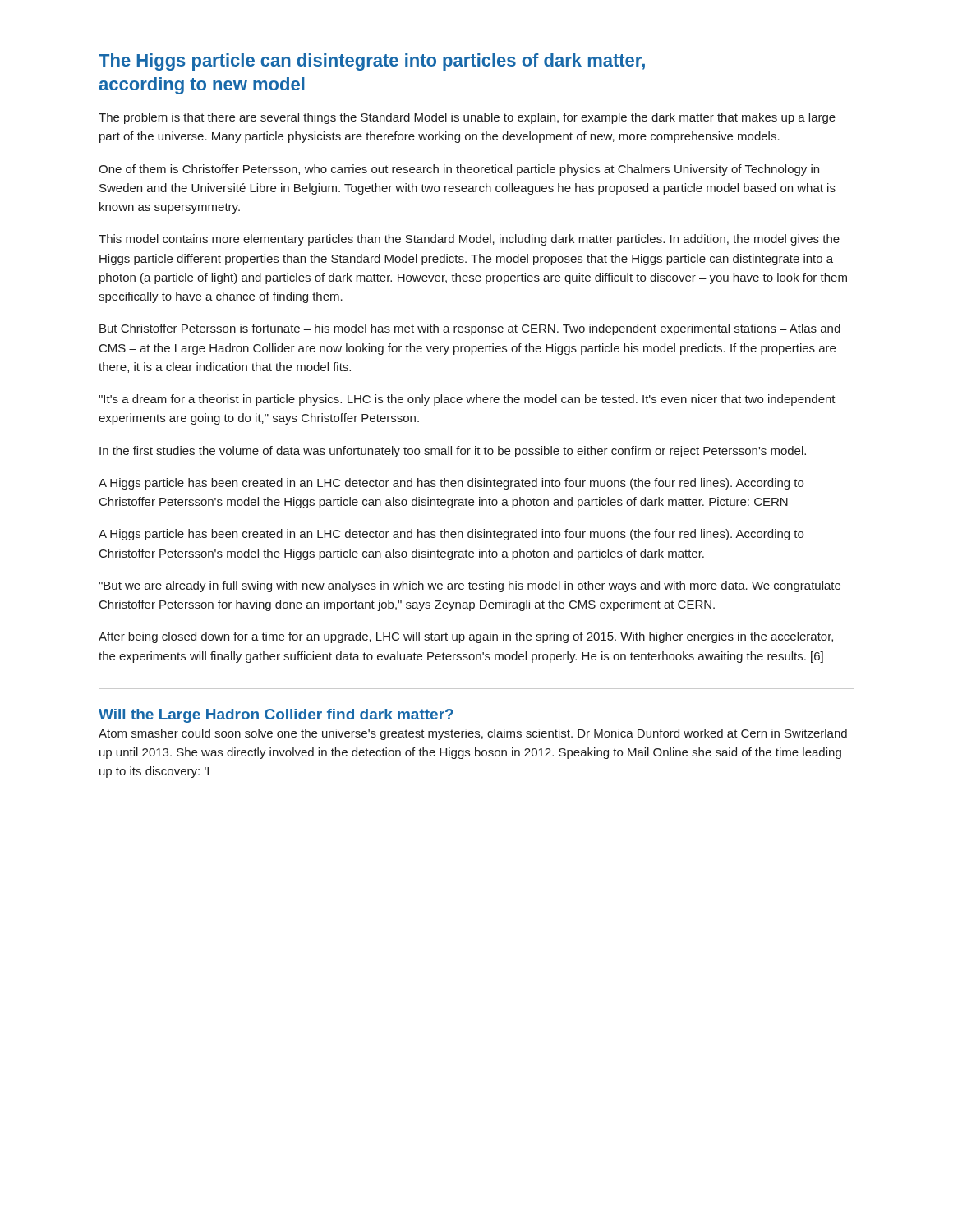Navigate to the block starting "The problem is that"

467,127
